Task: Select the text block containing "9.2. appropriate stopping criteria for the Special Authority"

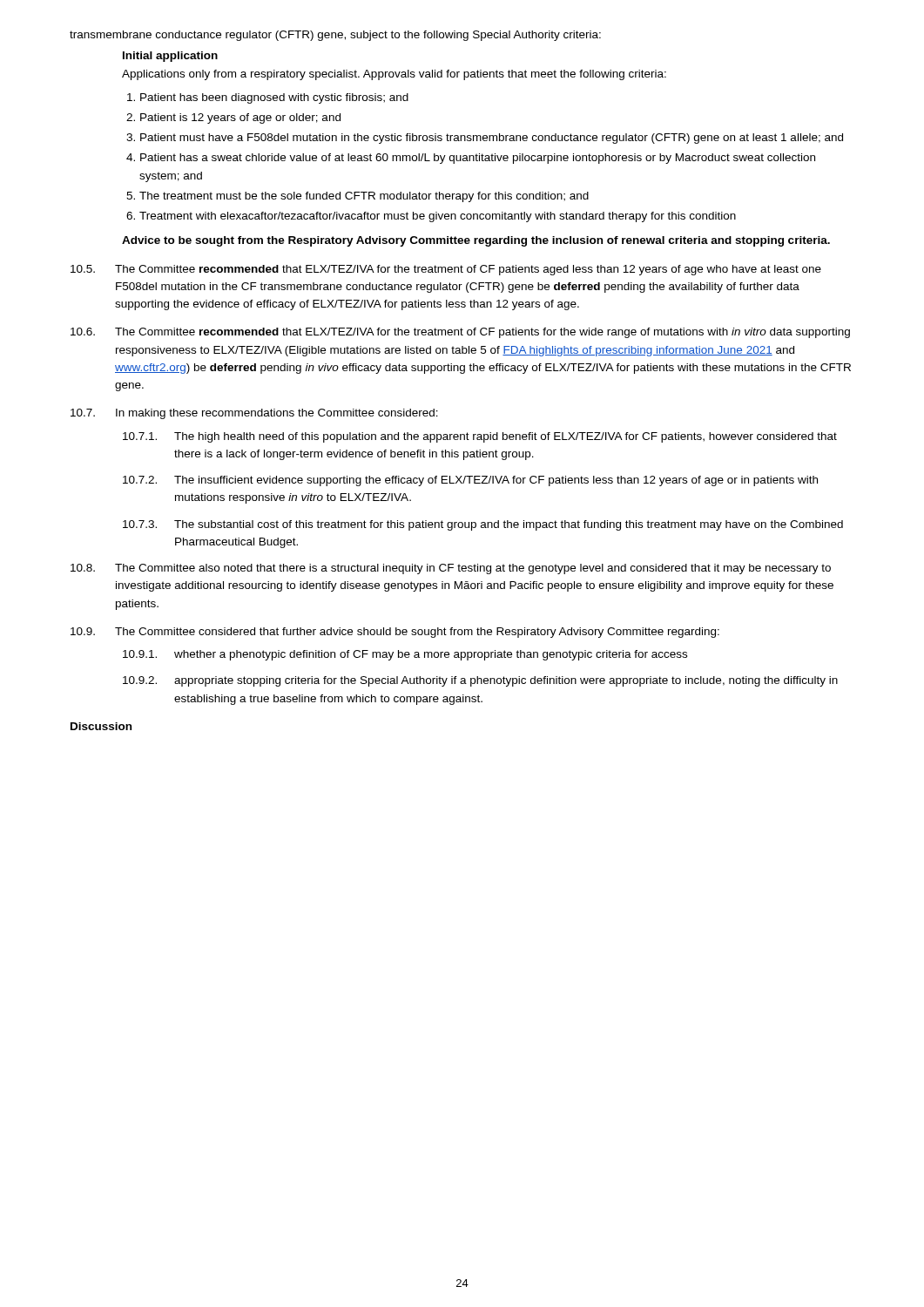Action: (x=488, y=690)
